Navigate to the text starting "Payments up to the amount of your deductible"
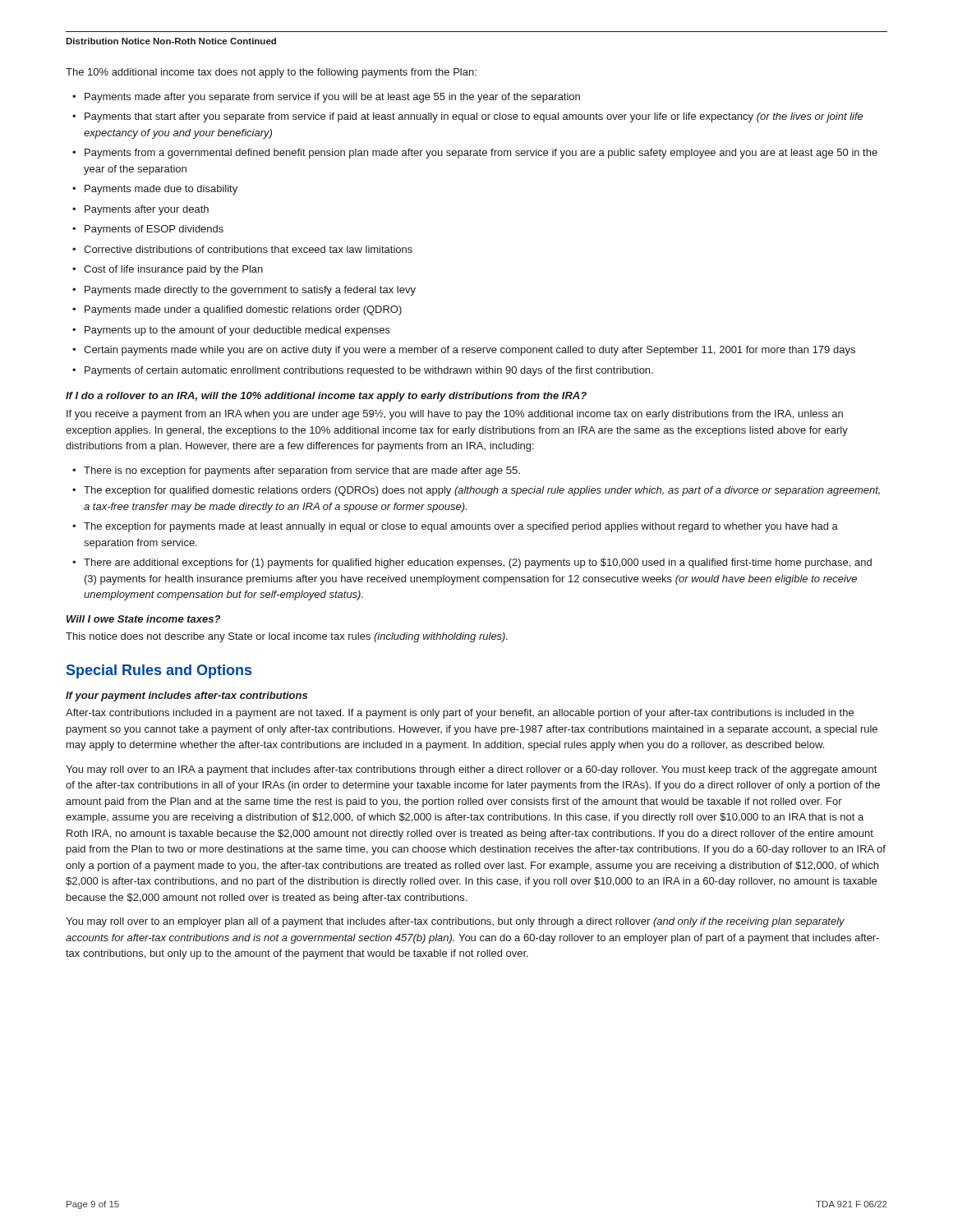 pyautogui.click(x=237, y=329)
